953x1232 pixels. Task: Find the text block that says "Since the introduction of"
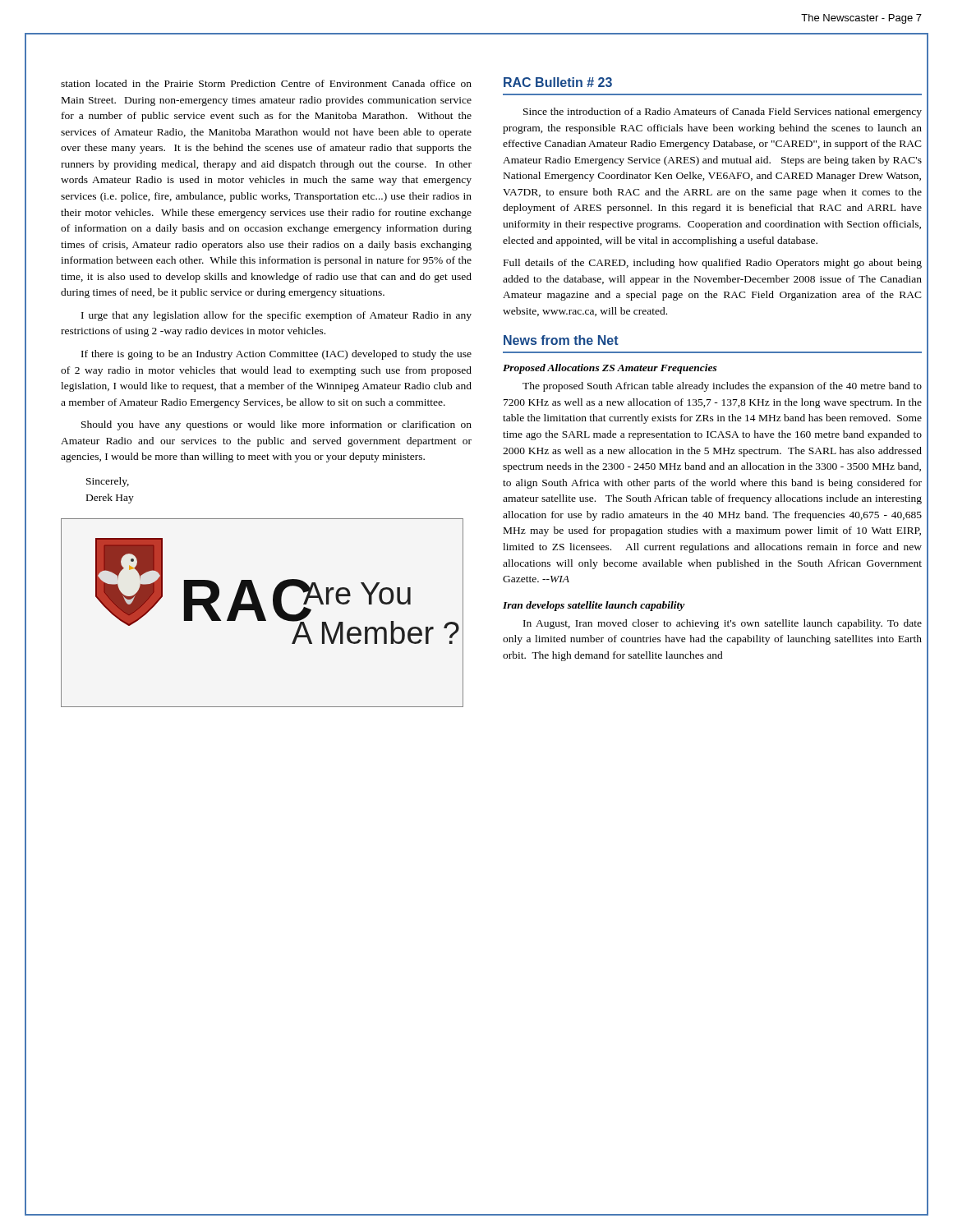coord(712,211)
